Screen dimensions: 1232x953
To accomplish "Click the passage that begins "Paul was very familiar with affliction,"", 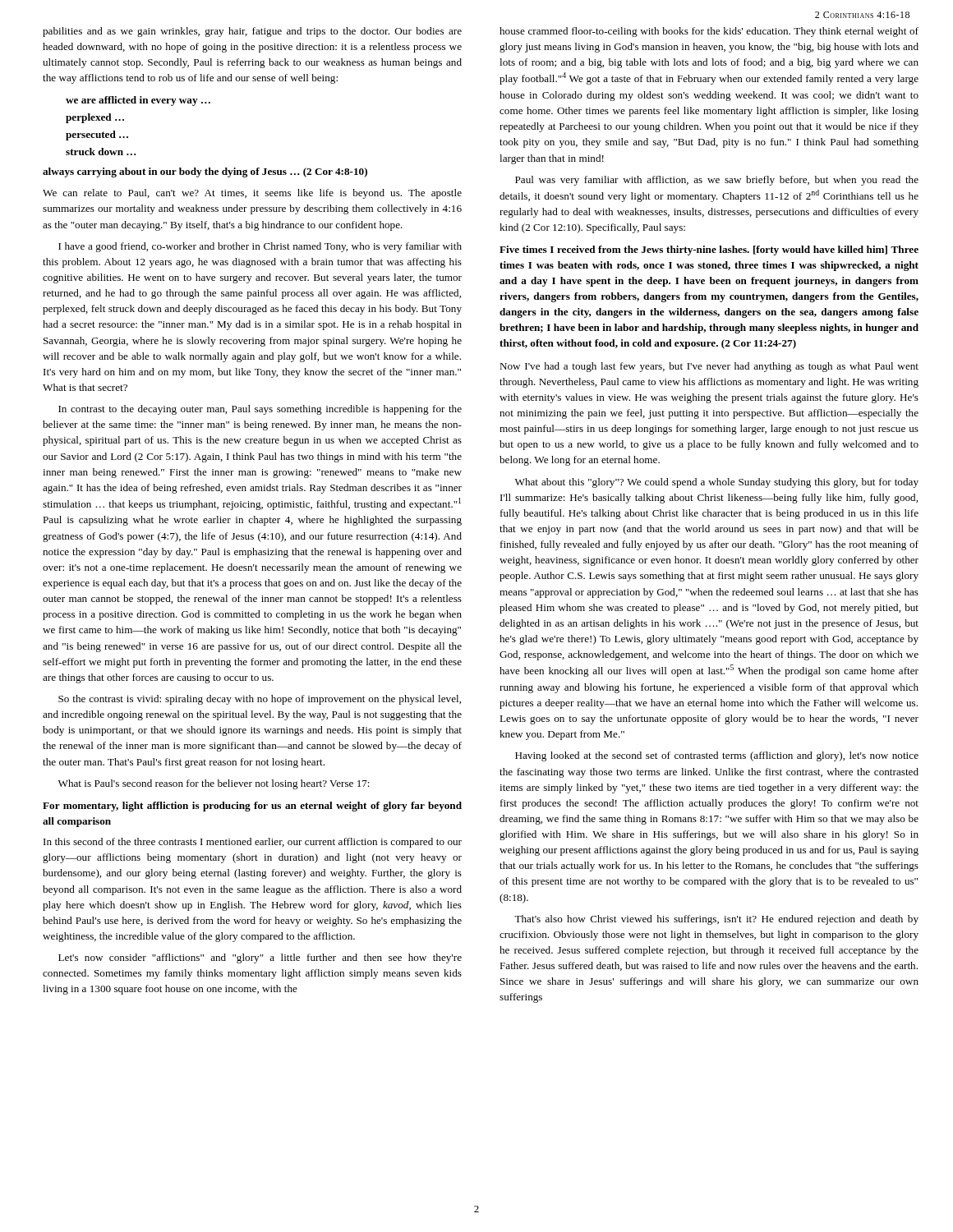I will click(709, 203).
